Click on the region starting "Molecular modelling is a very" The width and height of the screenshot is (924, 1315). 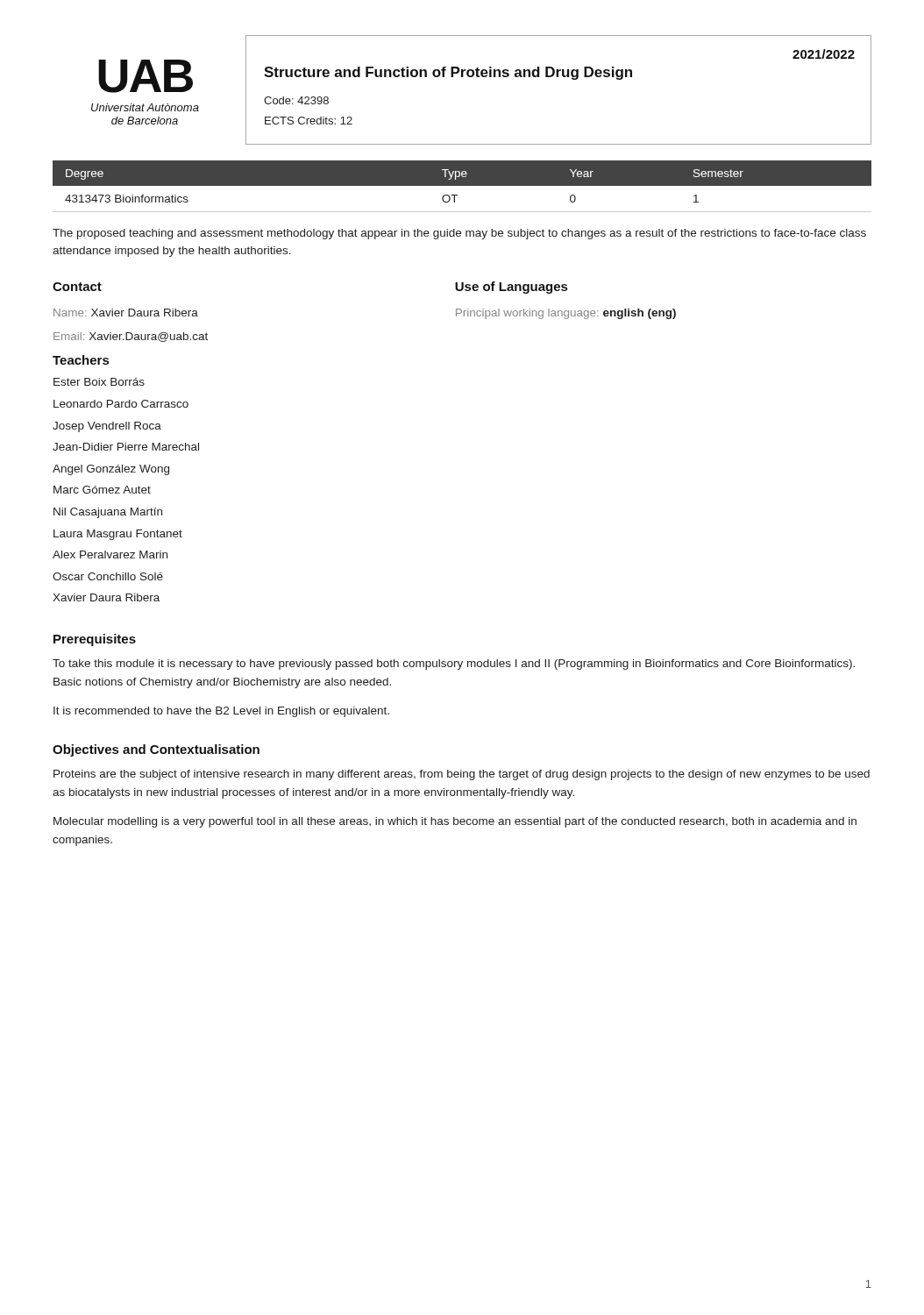455,830
